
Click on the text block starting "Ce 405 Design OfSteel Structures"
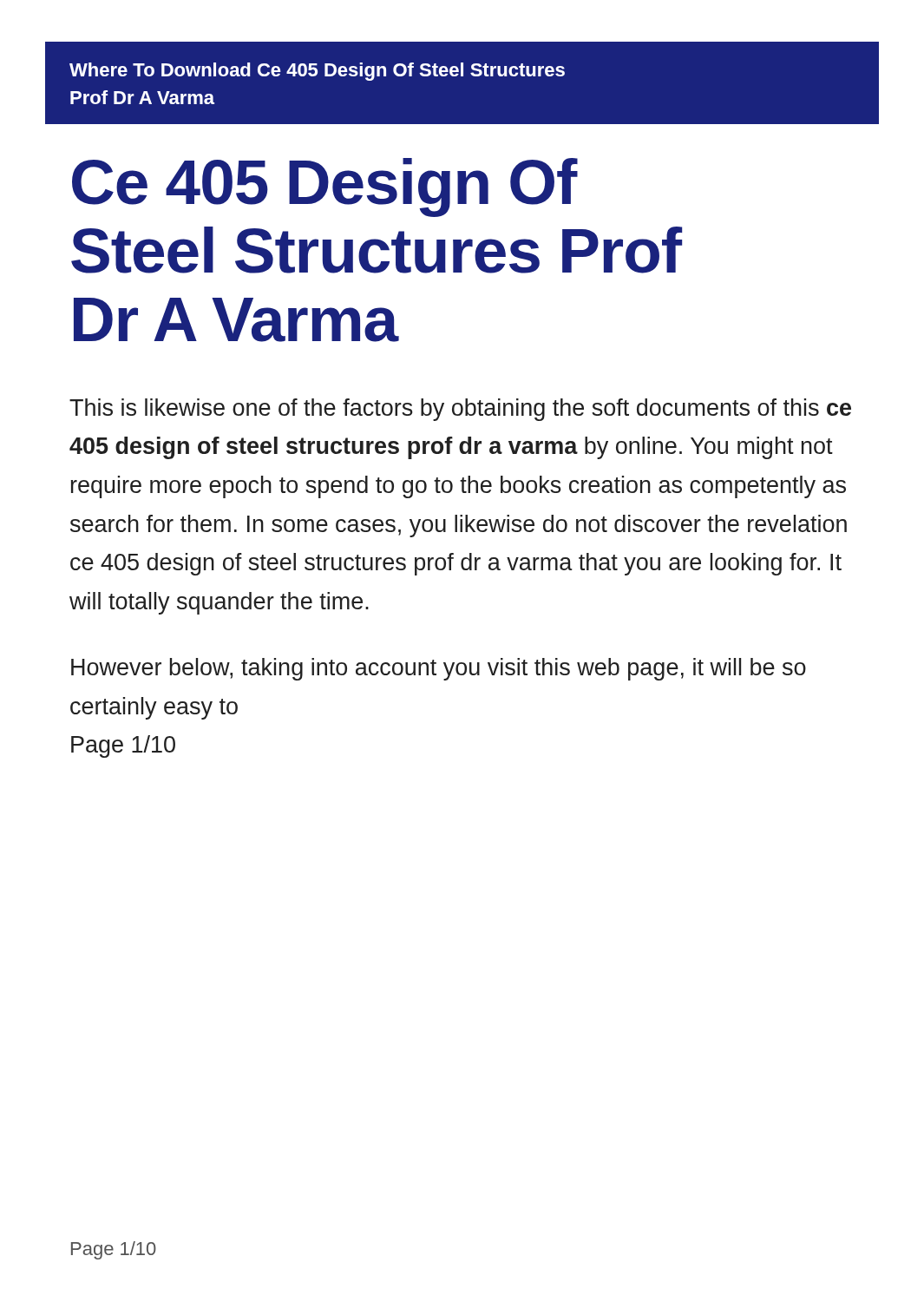pyautogui.click(x=375, y=251)
